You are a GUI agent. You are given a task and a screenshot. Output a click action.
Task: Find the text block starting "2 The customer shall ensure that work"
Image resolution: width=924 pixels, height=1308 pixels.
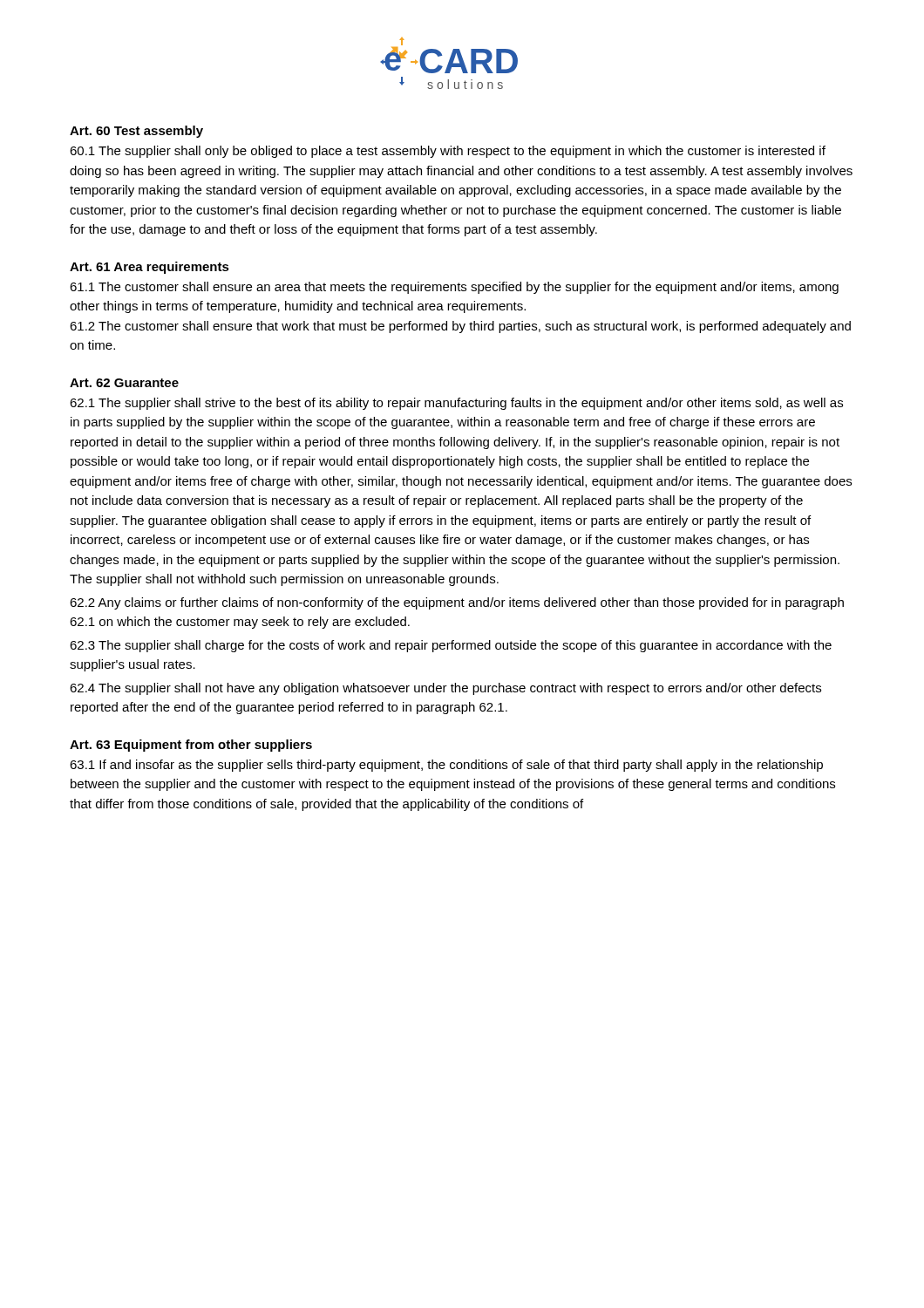point(461,335)
